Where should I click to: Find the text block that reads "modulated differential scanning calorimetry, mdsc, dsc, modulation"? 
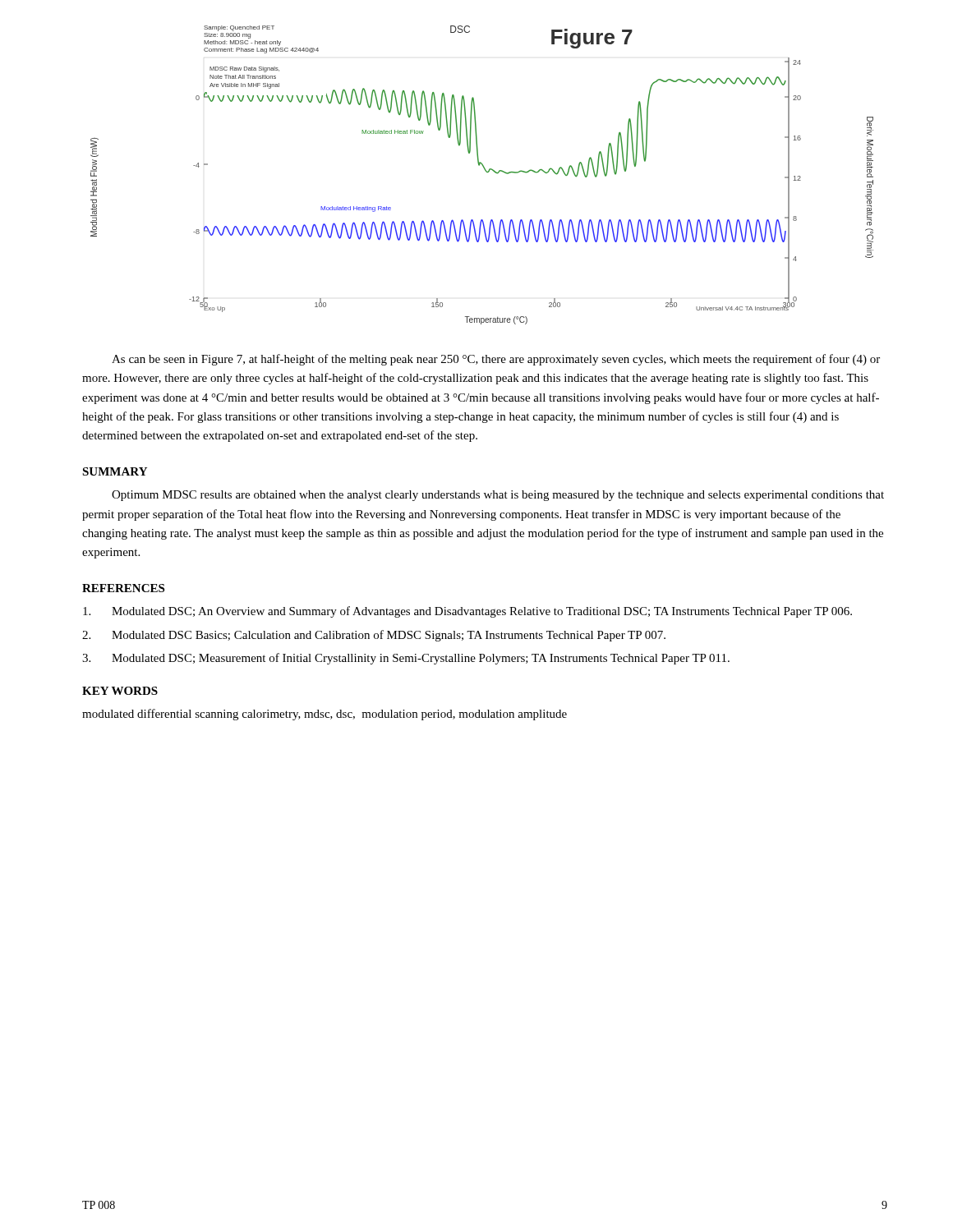(325, 714)
